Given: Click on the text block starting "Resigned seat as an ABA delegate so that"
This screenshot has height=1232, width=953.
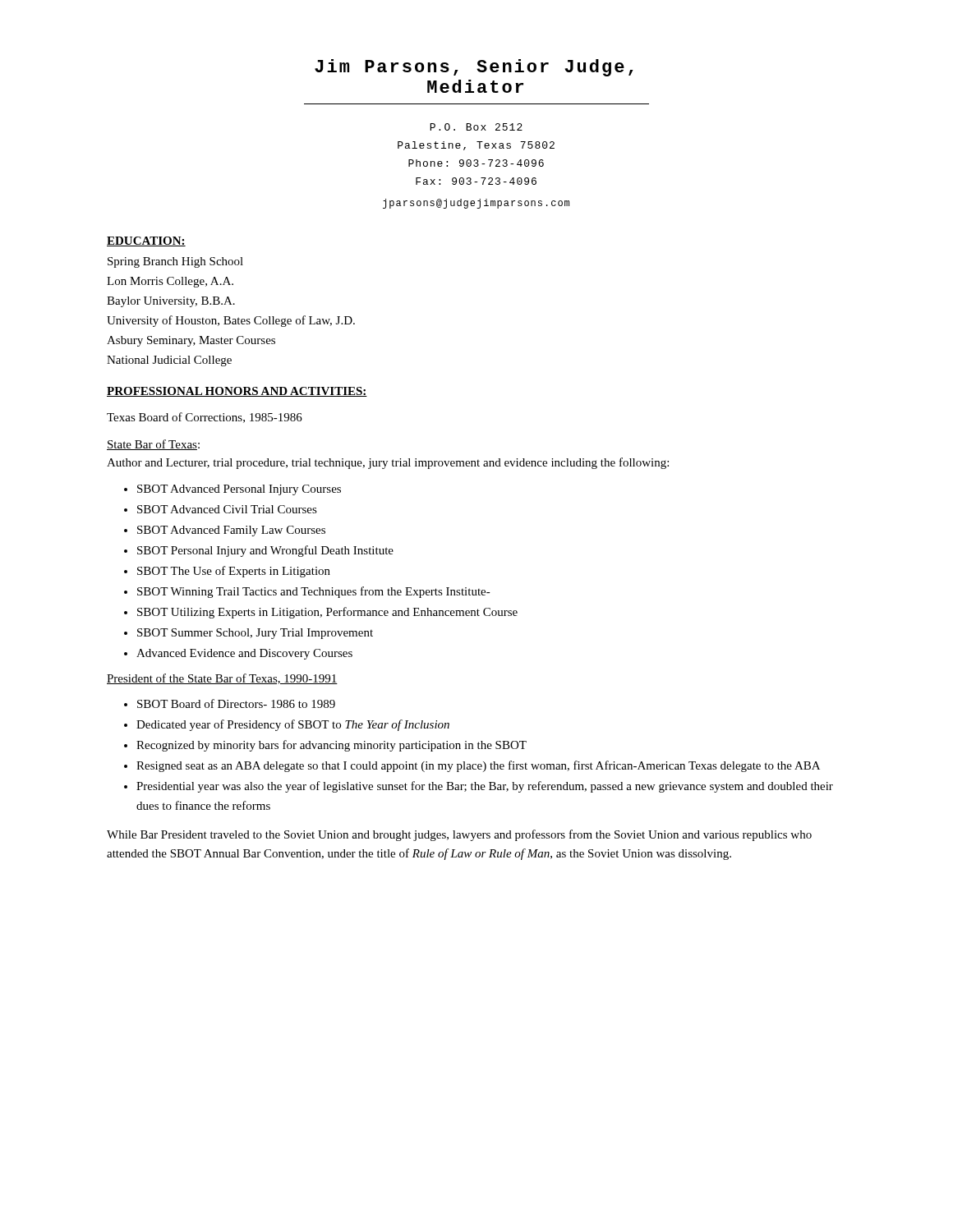Looking at the screenshot, I should 478,766.
